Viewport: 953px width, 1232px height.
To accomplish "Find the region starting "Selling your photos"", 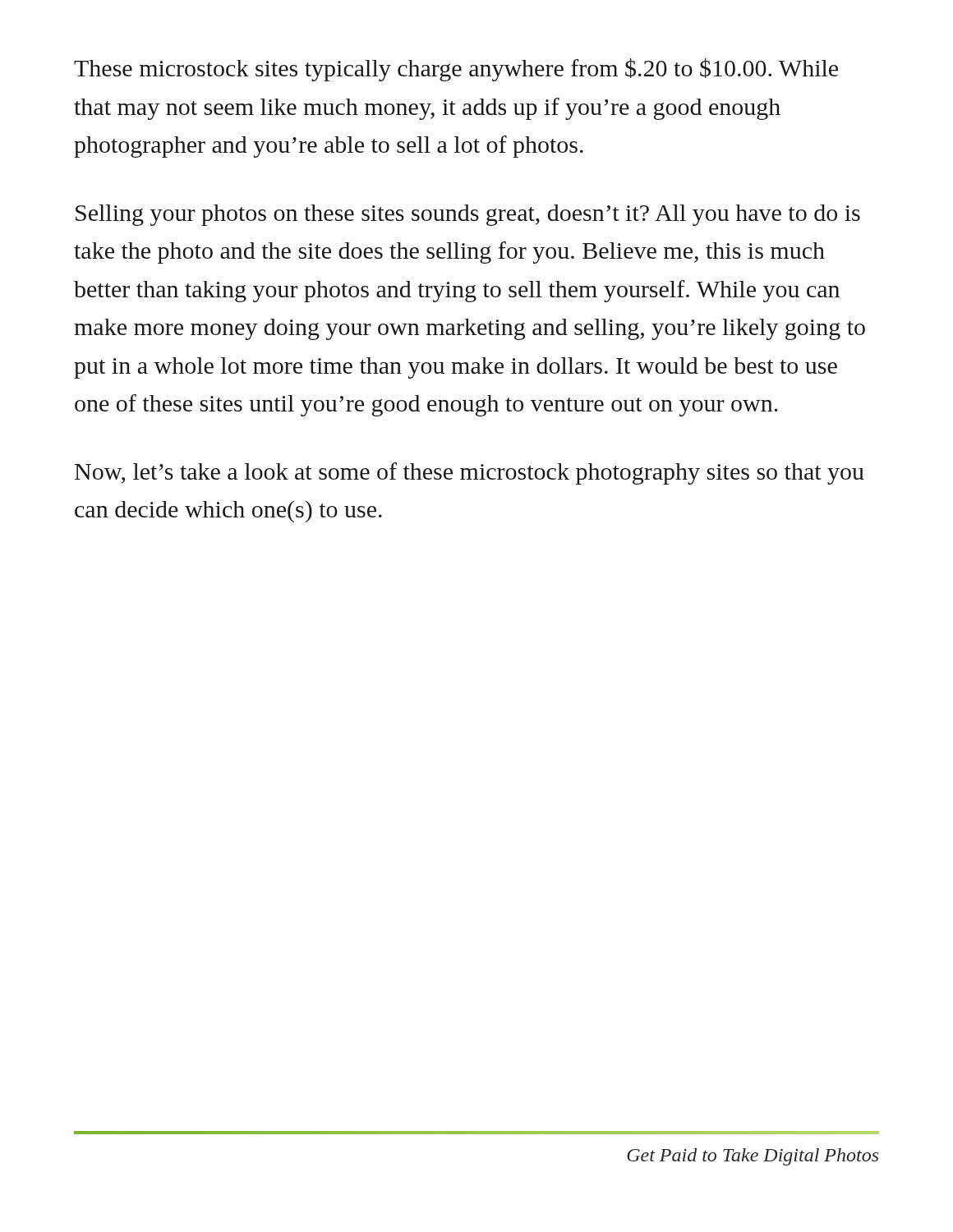I will tap(470, 307).
